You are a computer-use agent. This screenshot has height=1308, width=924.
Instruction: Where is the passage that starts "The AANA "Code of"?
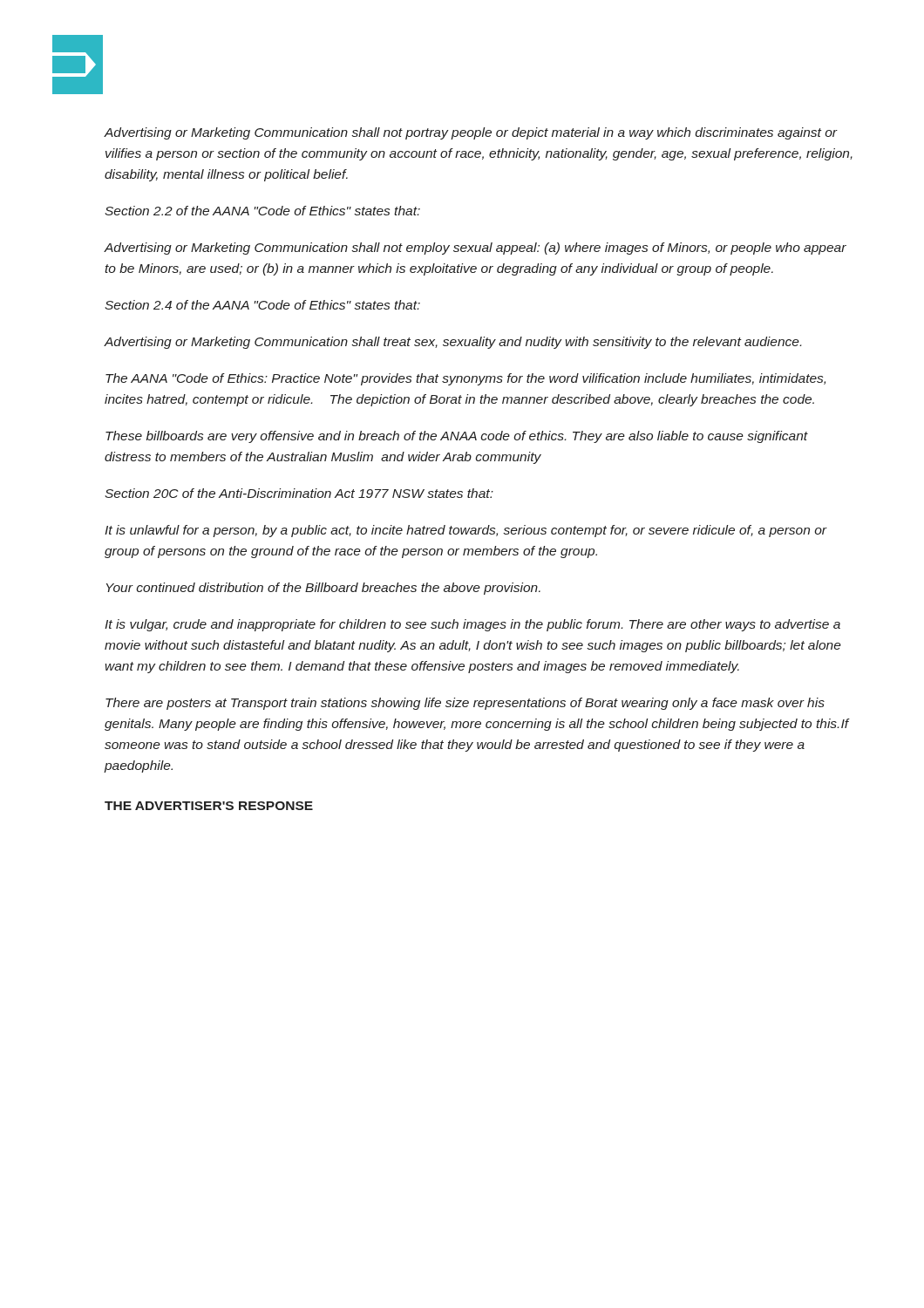pyautogui.click(x=479, y=389)
